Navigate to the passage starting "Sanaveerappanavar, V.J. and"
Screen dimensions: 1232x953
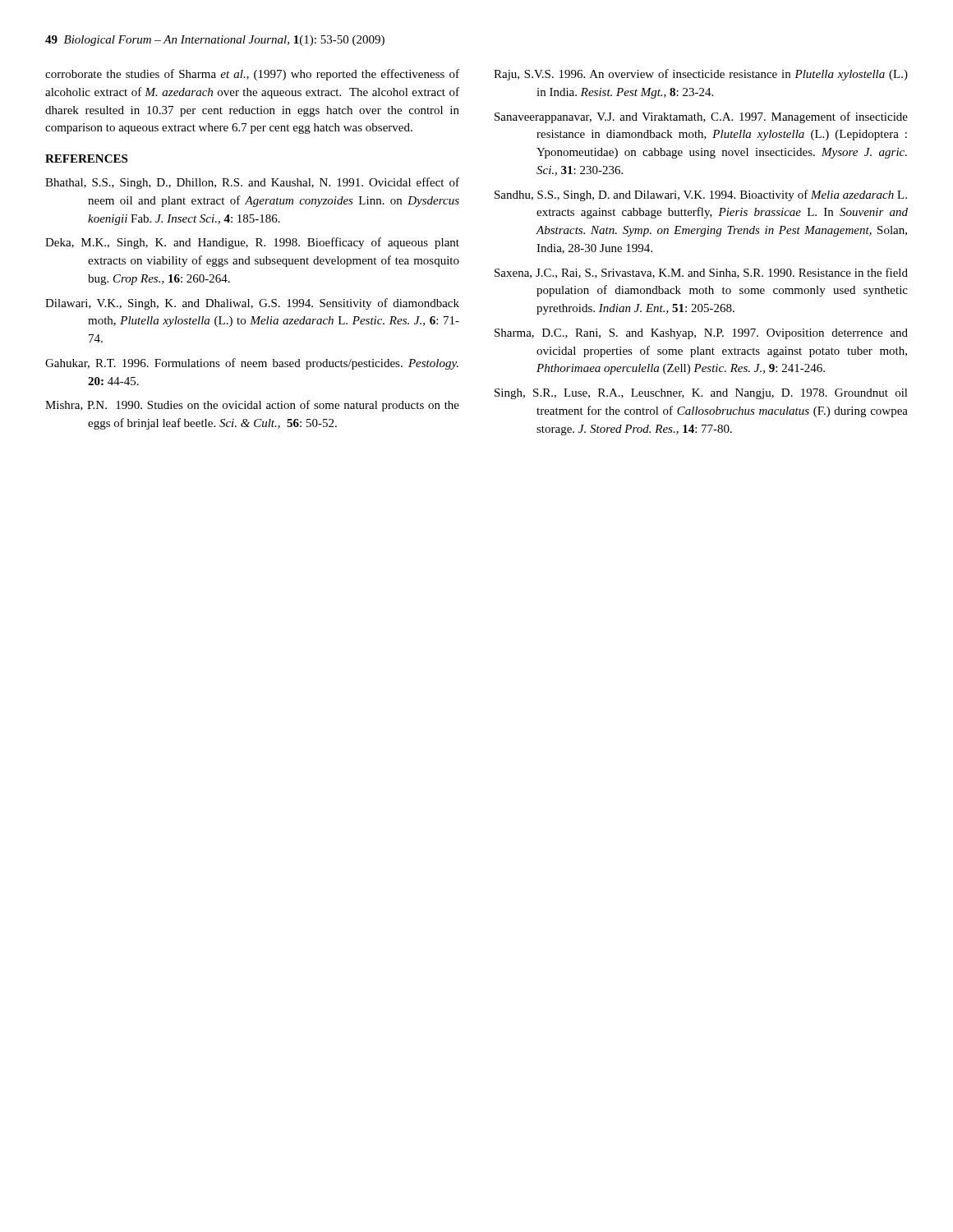pyautogui.click(x=701, y=143)
